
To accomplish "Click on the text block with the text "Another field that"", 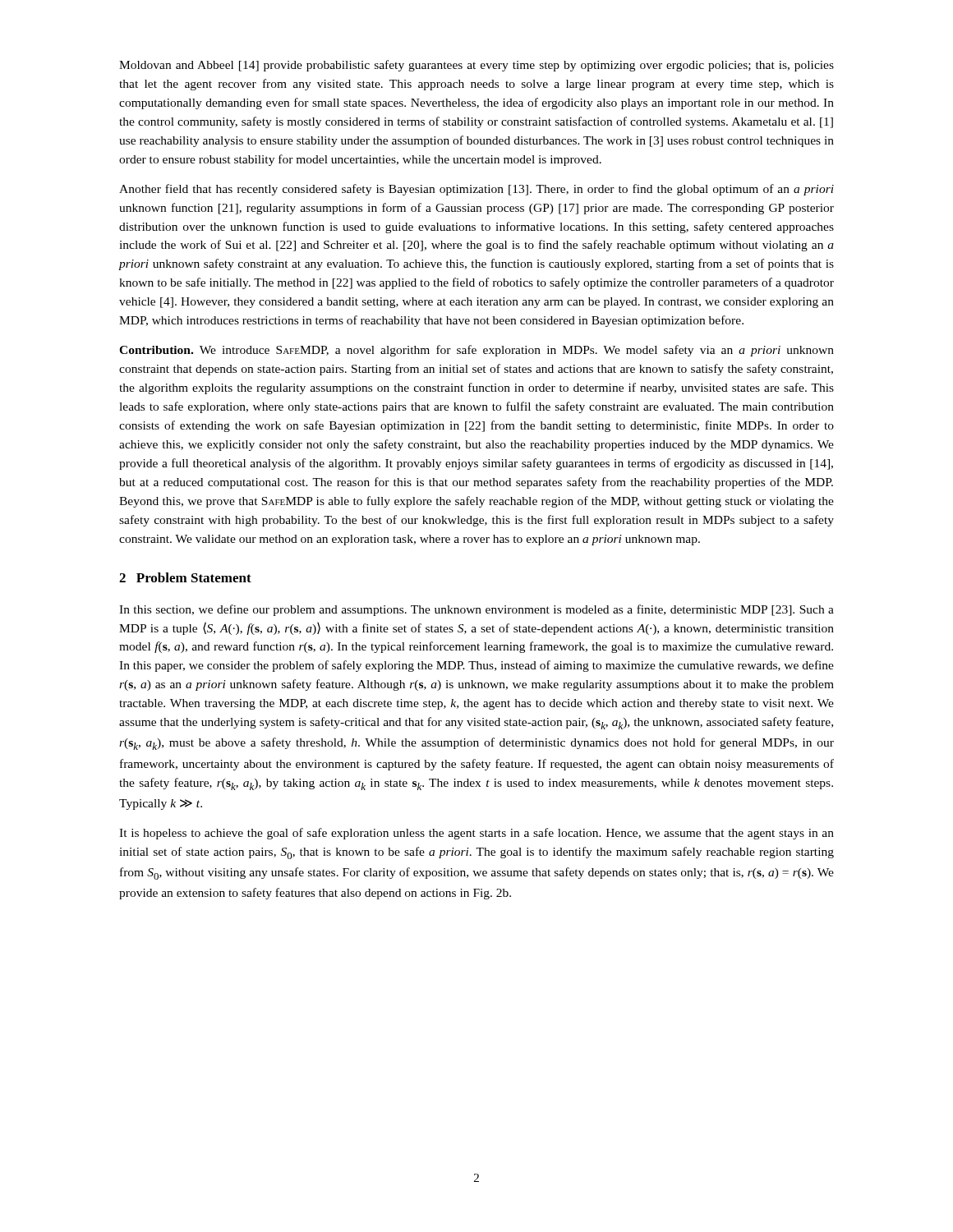I will (476, 255).
